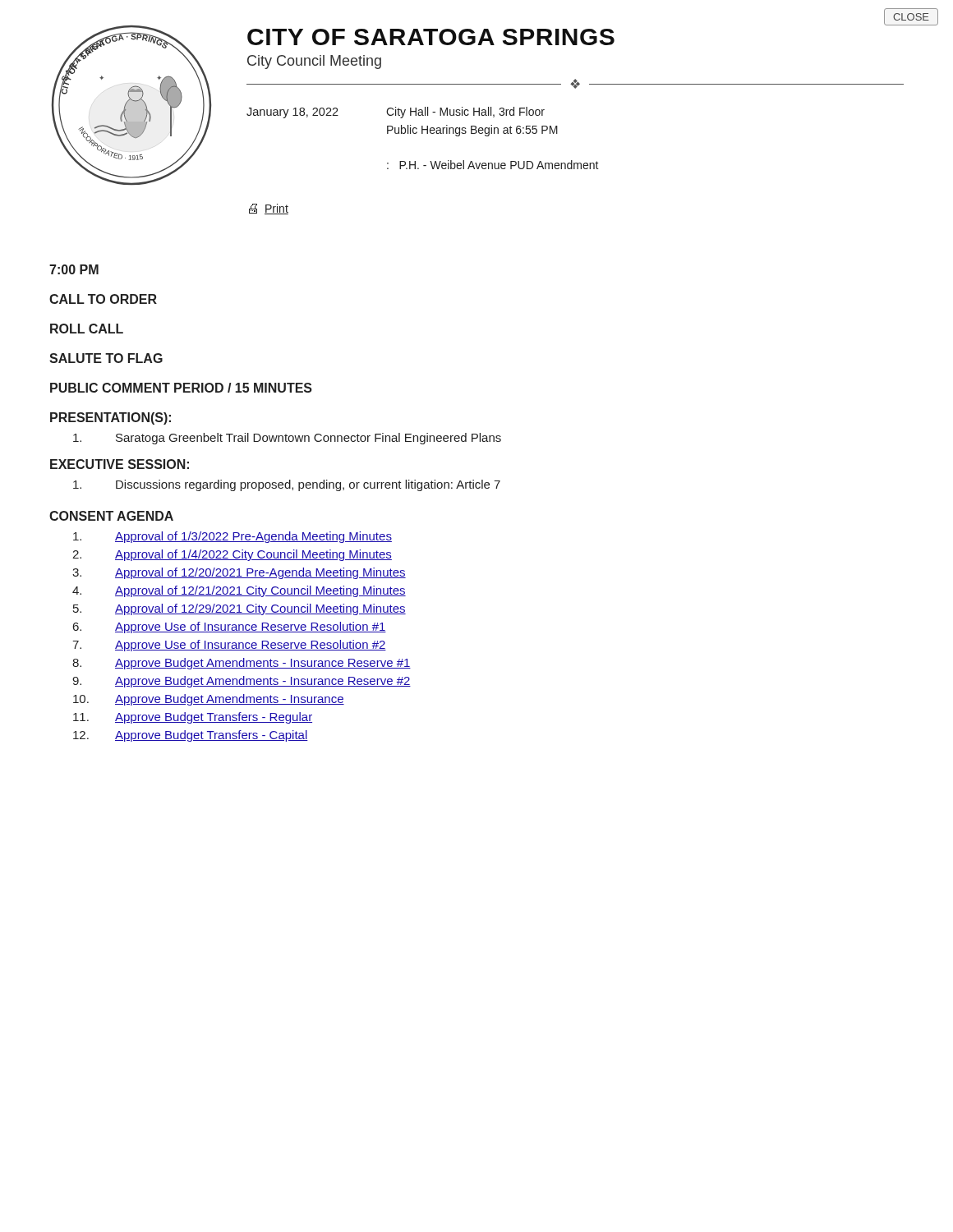Click on the region starting "7:00 PM"
Viewport: 953px width, 1232px height.
(x=74, y=270)
